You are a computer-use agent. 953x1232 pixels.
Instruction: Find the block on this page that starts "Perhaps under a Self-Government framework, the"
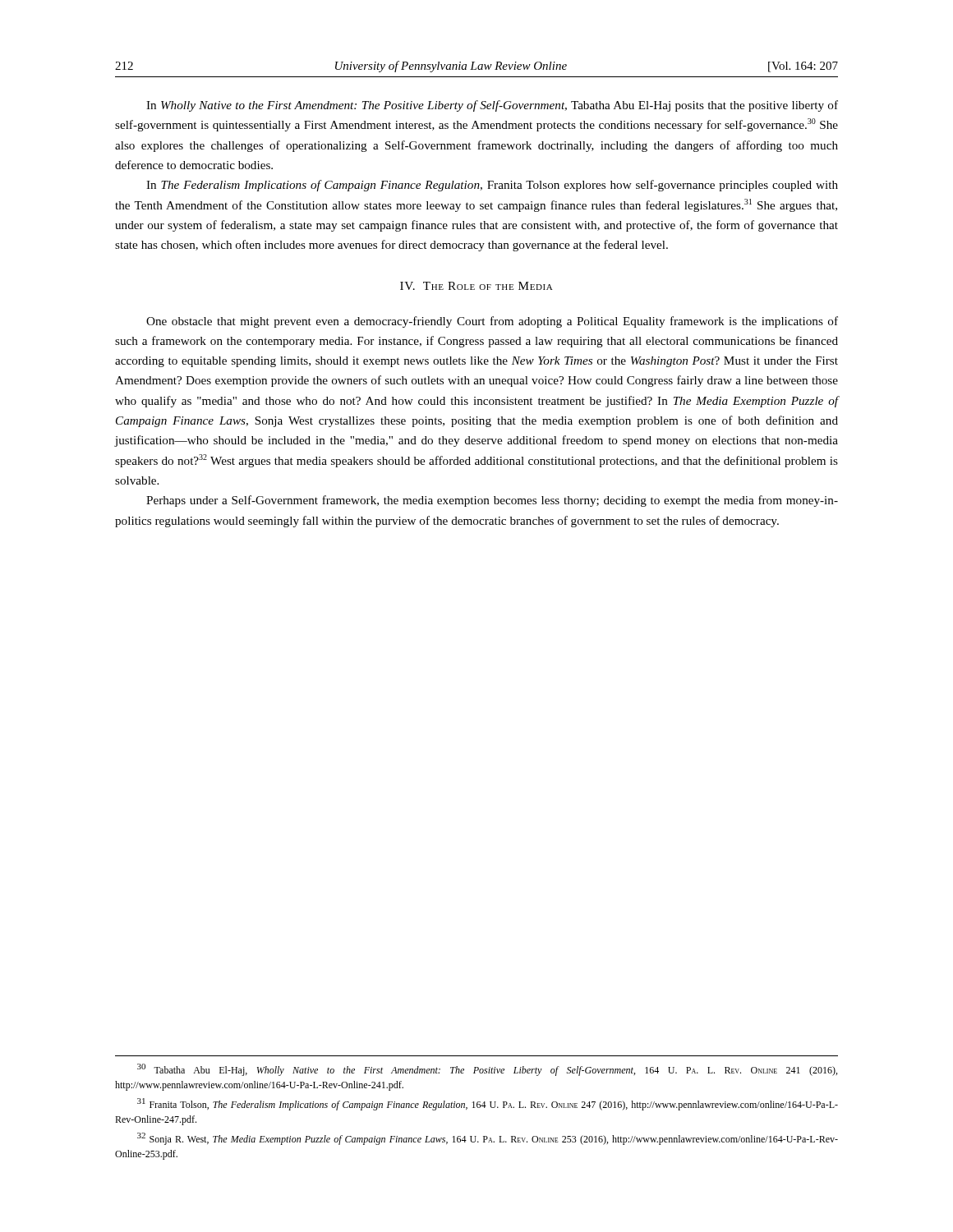(476, 511)
